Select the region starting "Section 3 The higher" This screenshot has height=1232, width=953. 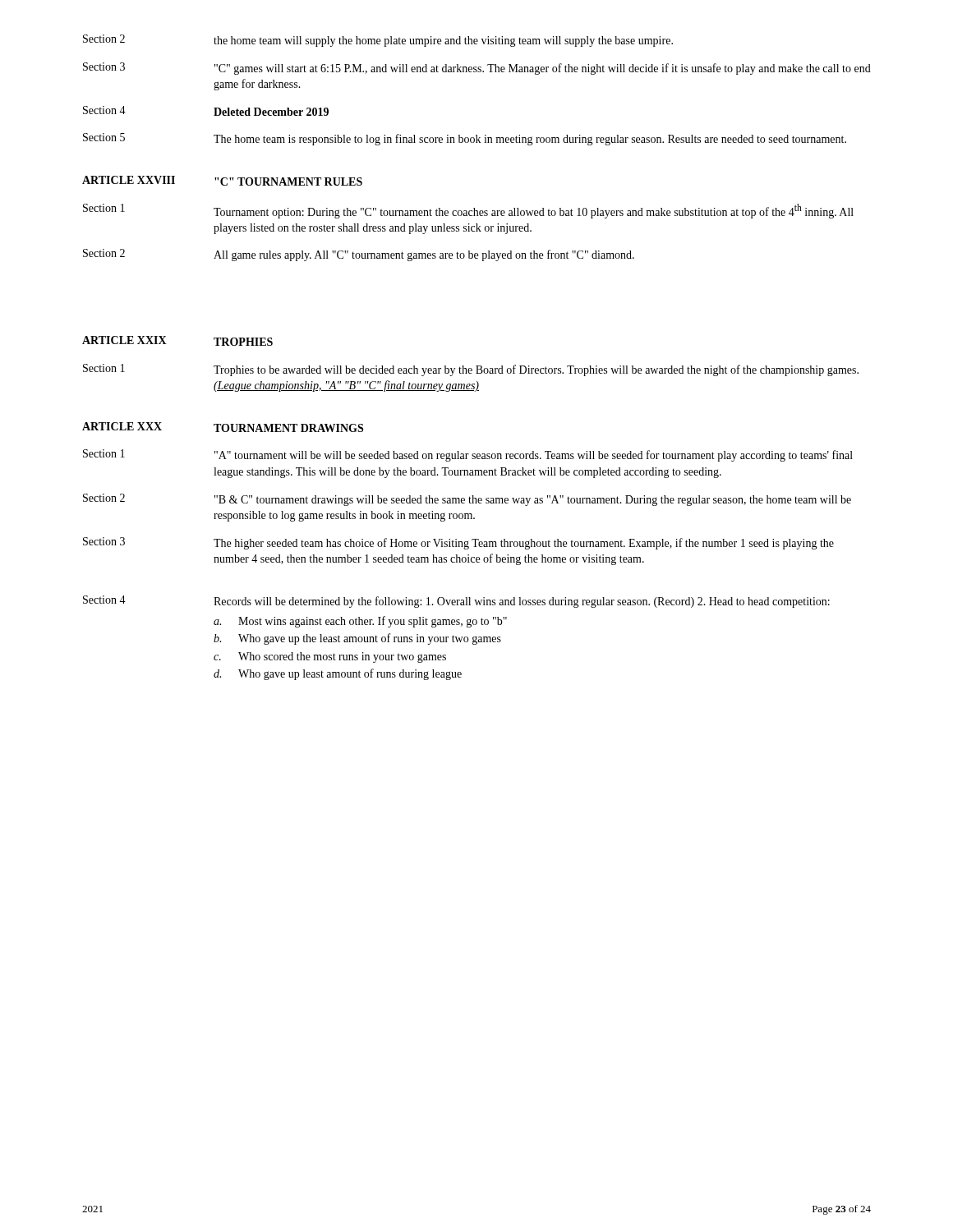point(476,551)
